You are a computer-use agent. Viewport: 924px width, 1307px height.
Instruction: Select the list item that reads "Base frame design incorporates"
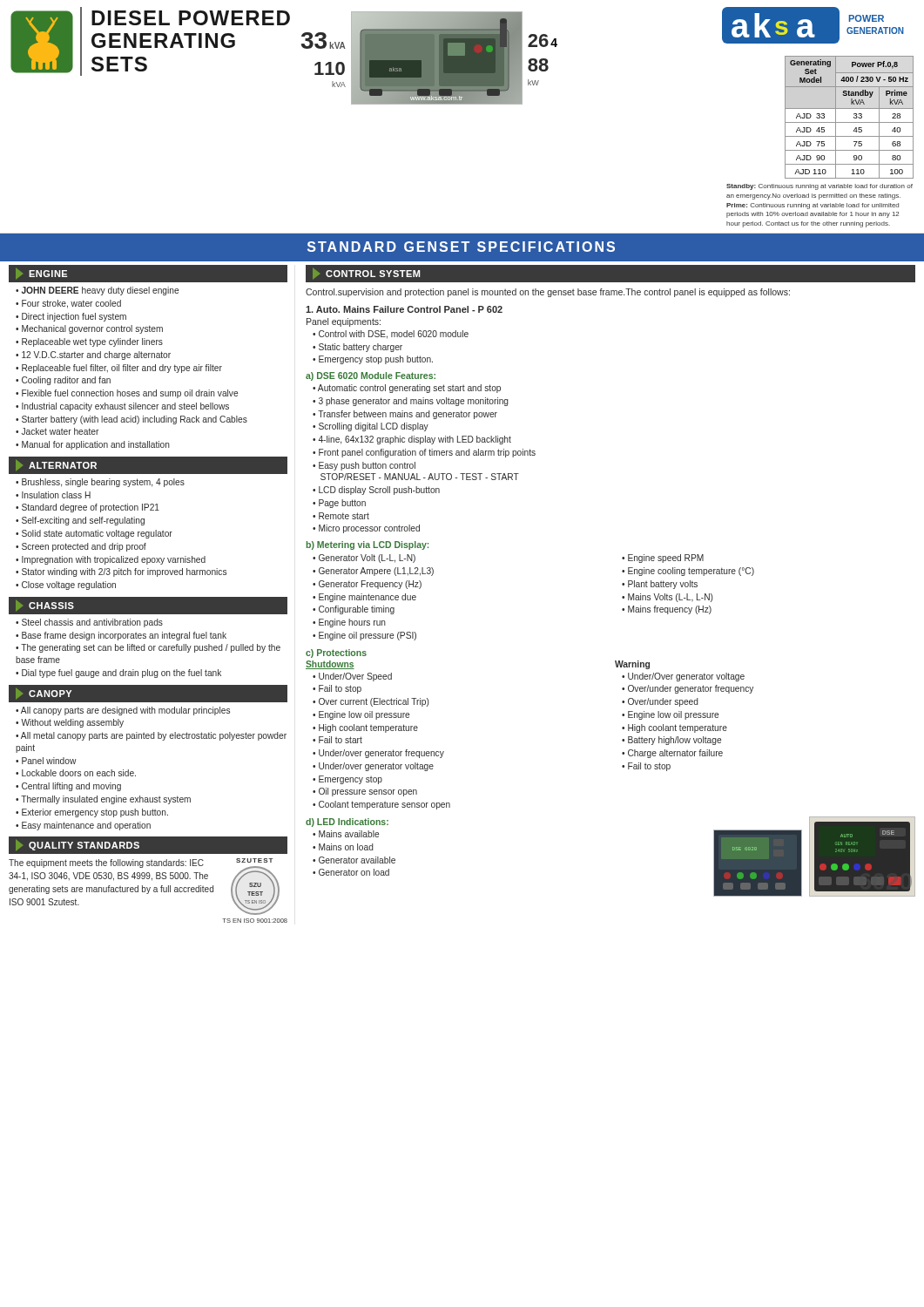[x=124, y=635]
